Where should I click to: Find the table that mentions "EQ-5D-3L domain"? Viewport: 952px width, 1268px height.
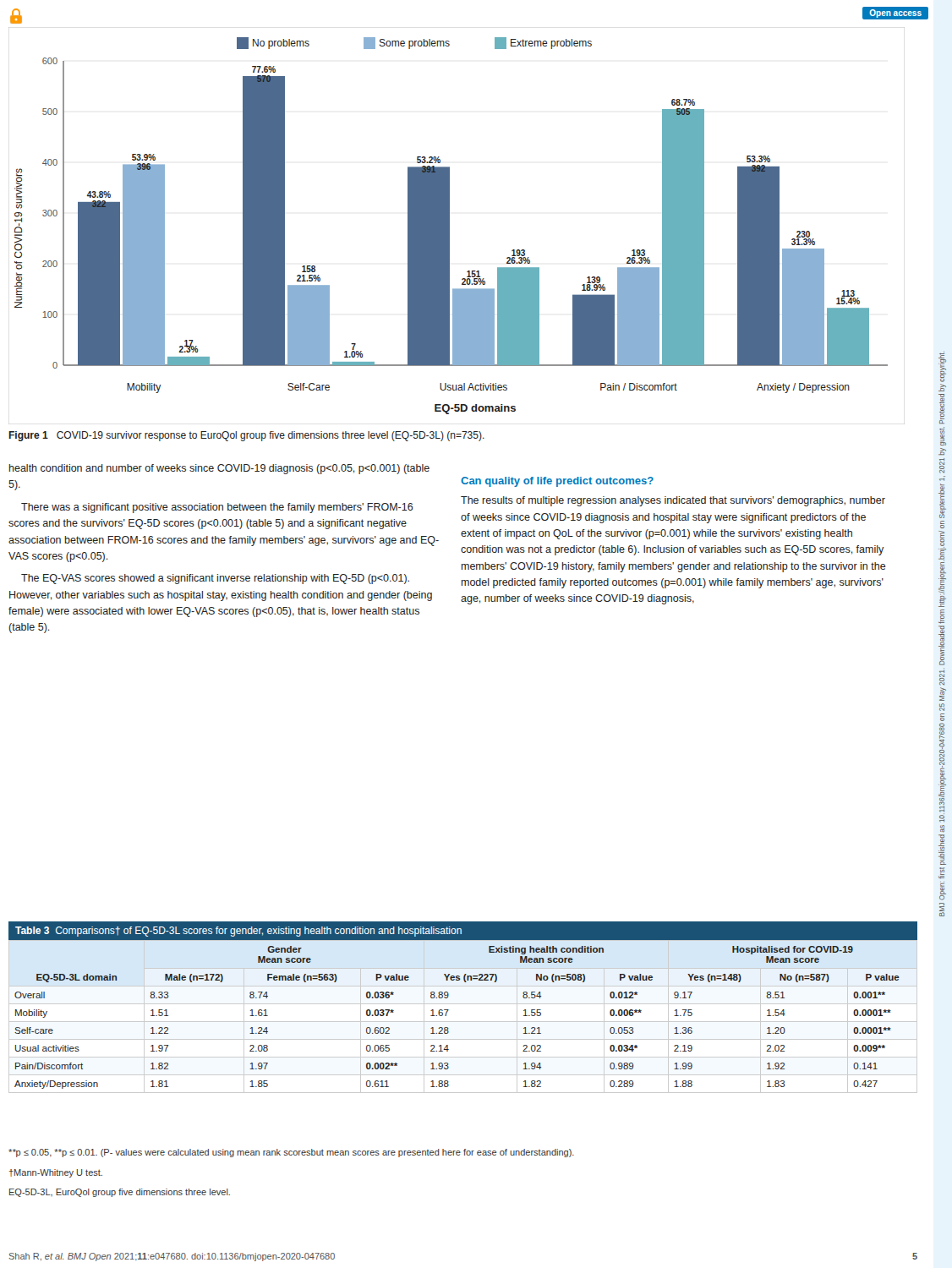pos(463,1007)
